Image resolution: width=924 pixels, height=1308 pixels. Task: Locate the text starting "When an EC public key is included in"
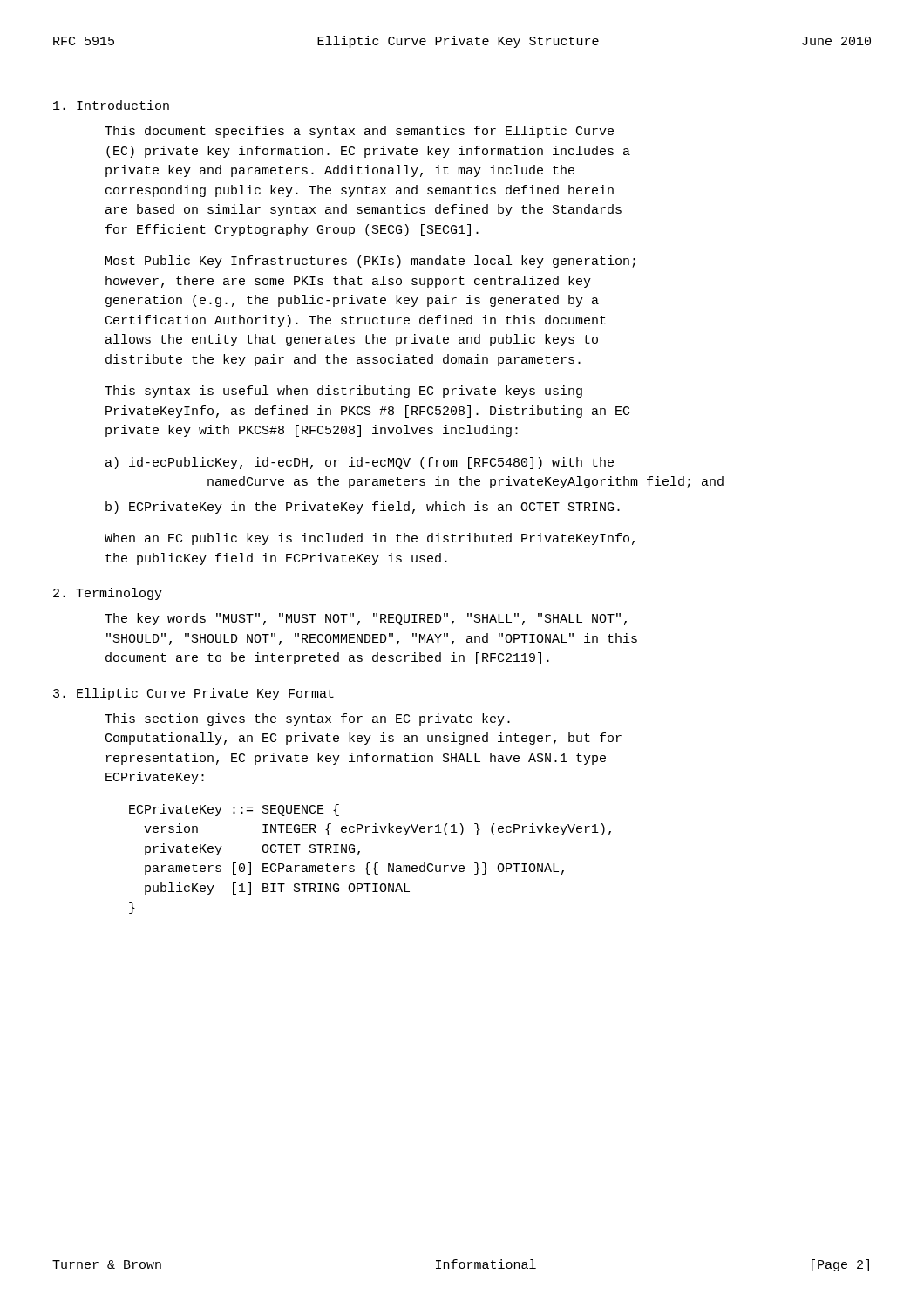pyautogui.click(x=371, y=549)
